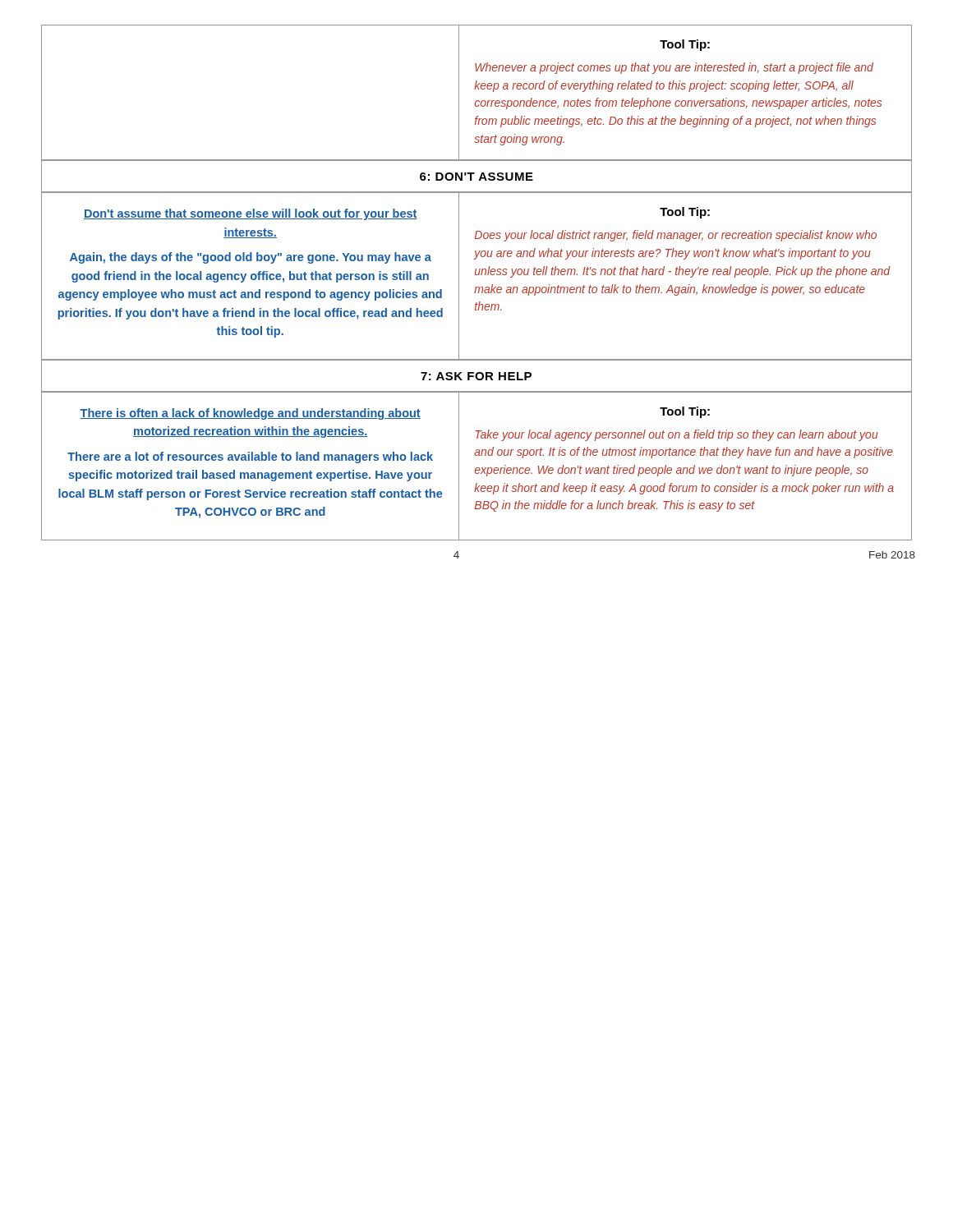Find the table that mentions "There is often"

coord(476,466)
